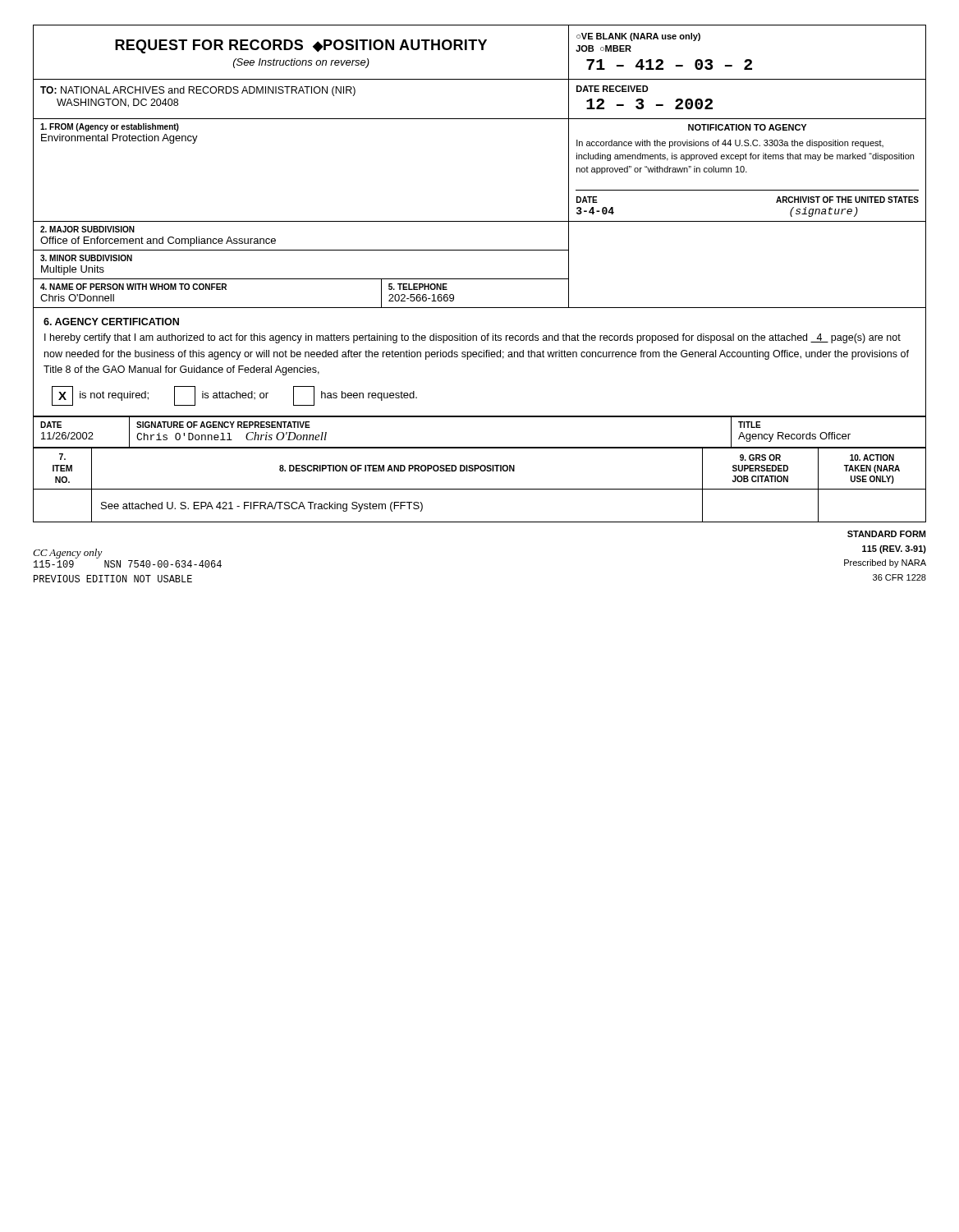The width and height of the screenshot is (959, 1232).
Task: Select the table that reads "REQUEST FOR RECORDS"
Action: 480,166
